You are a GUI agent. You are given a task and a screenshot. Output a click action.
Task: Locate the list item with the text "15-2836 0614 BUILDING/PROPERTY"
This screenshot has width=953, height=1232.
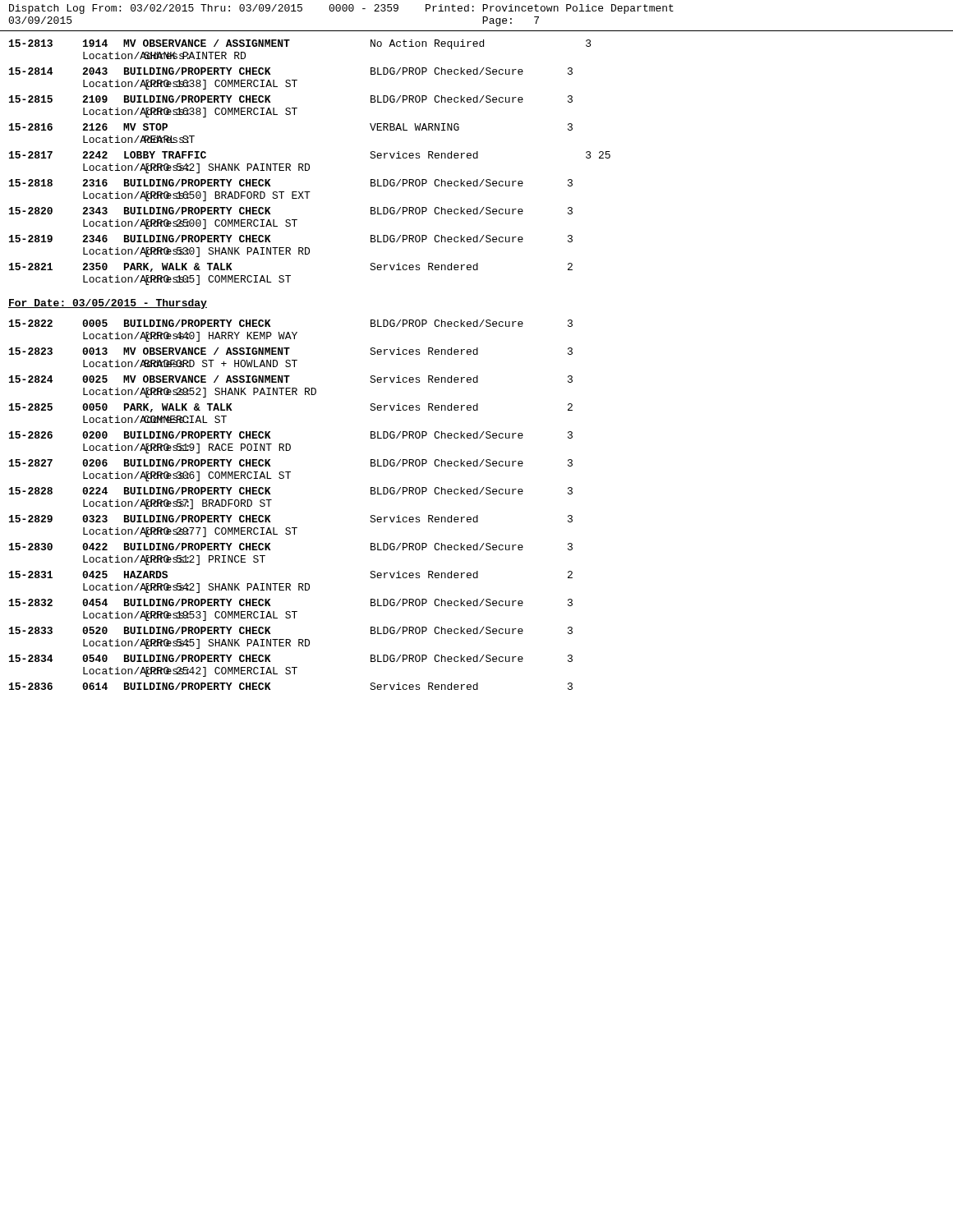pos(476,687)
